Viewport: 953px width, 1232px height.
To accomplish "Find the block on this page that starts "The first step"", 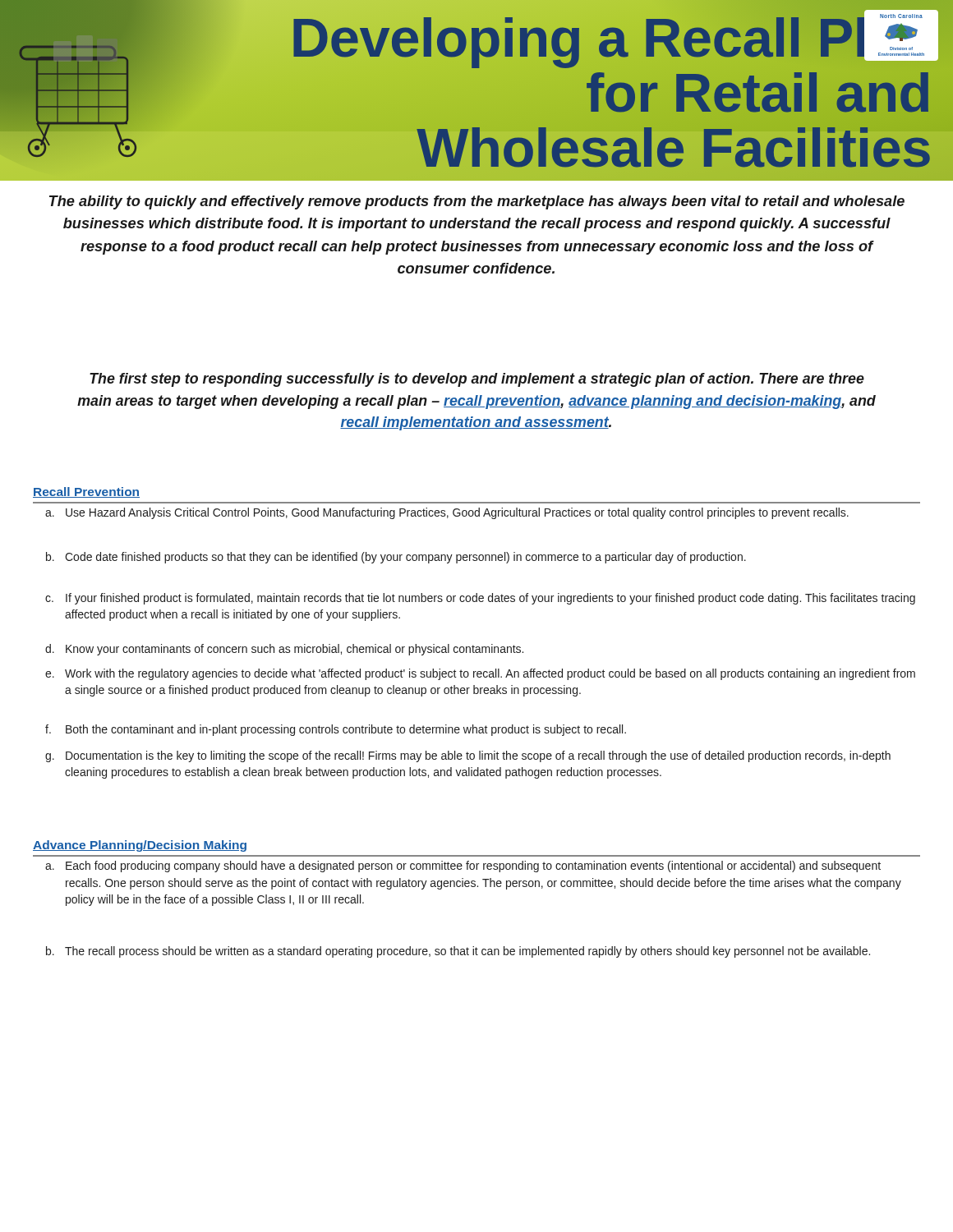I will point(476,401).
